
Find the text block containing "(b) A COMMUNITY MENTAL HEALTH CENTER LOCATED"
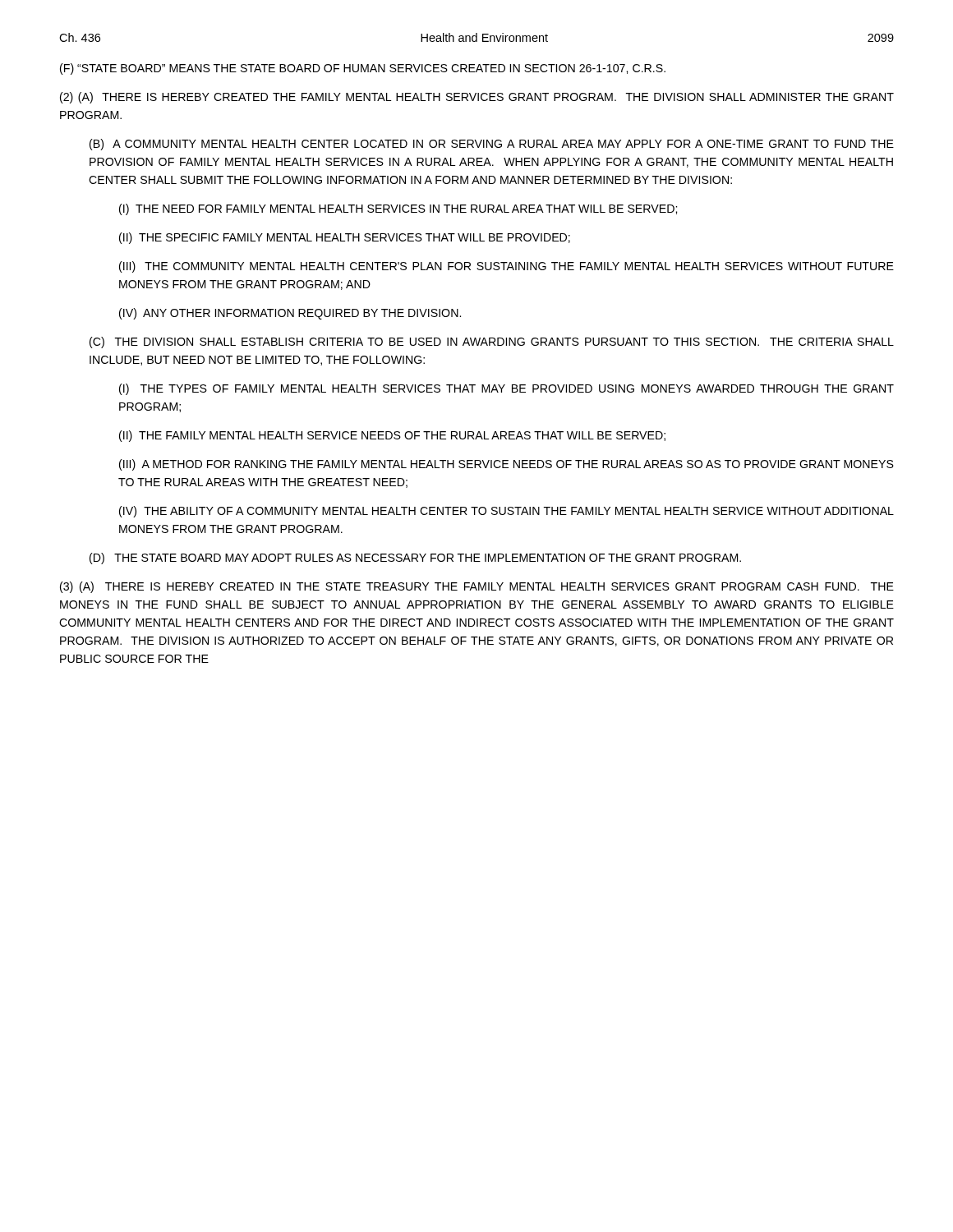tap(491, 162)
